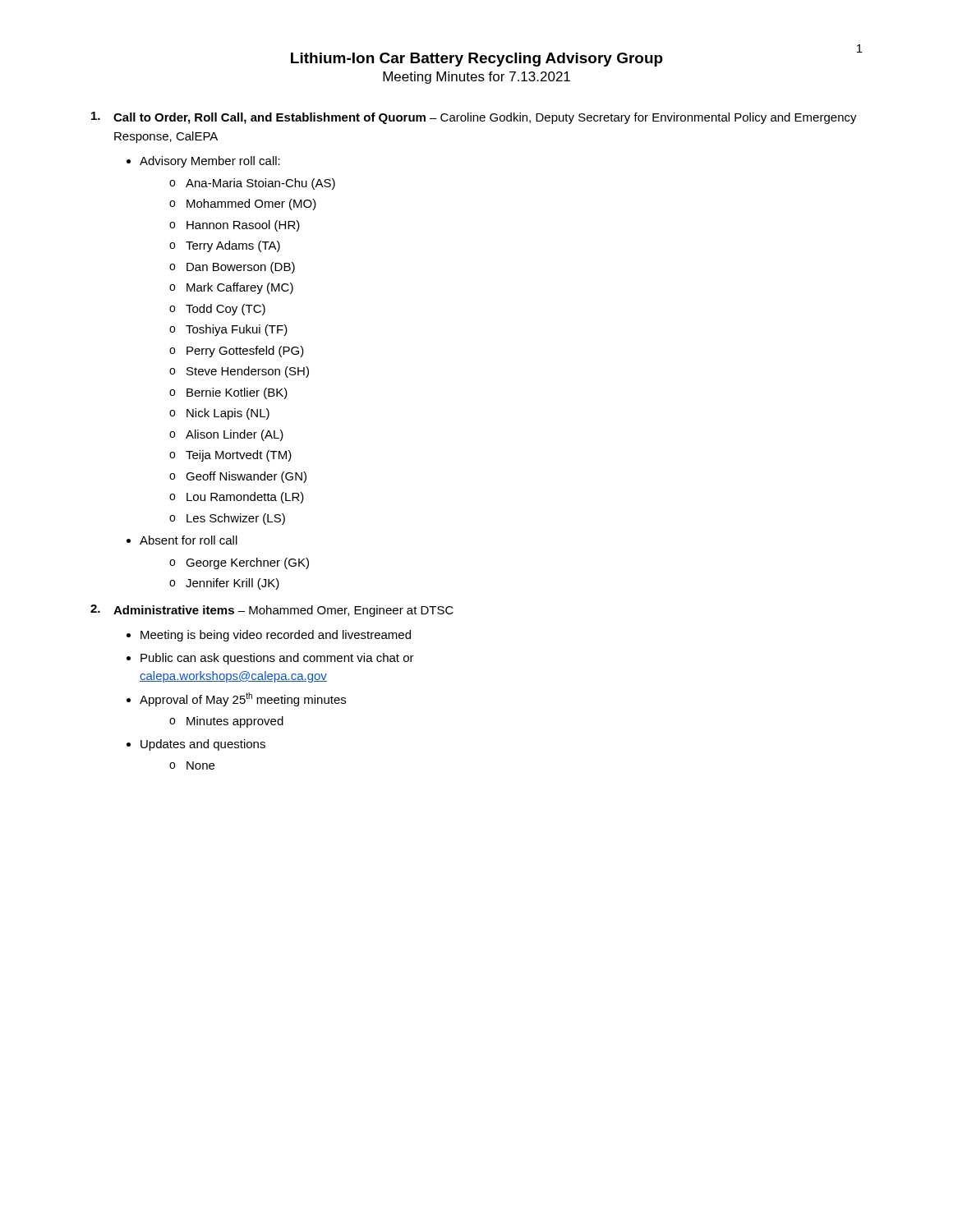Locate the element starting "Perry Gottesfeld (PG)"
953x1232 pixels.
(x=245, y=350)
